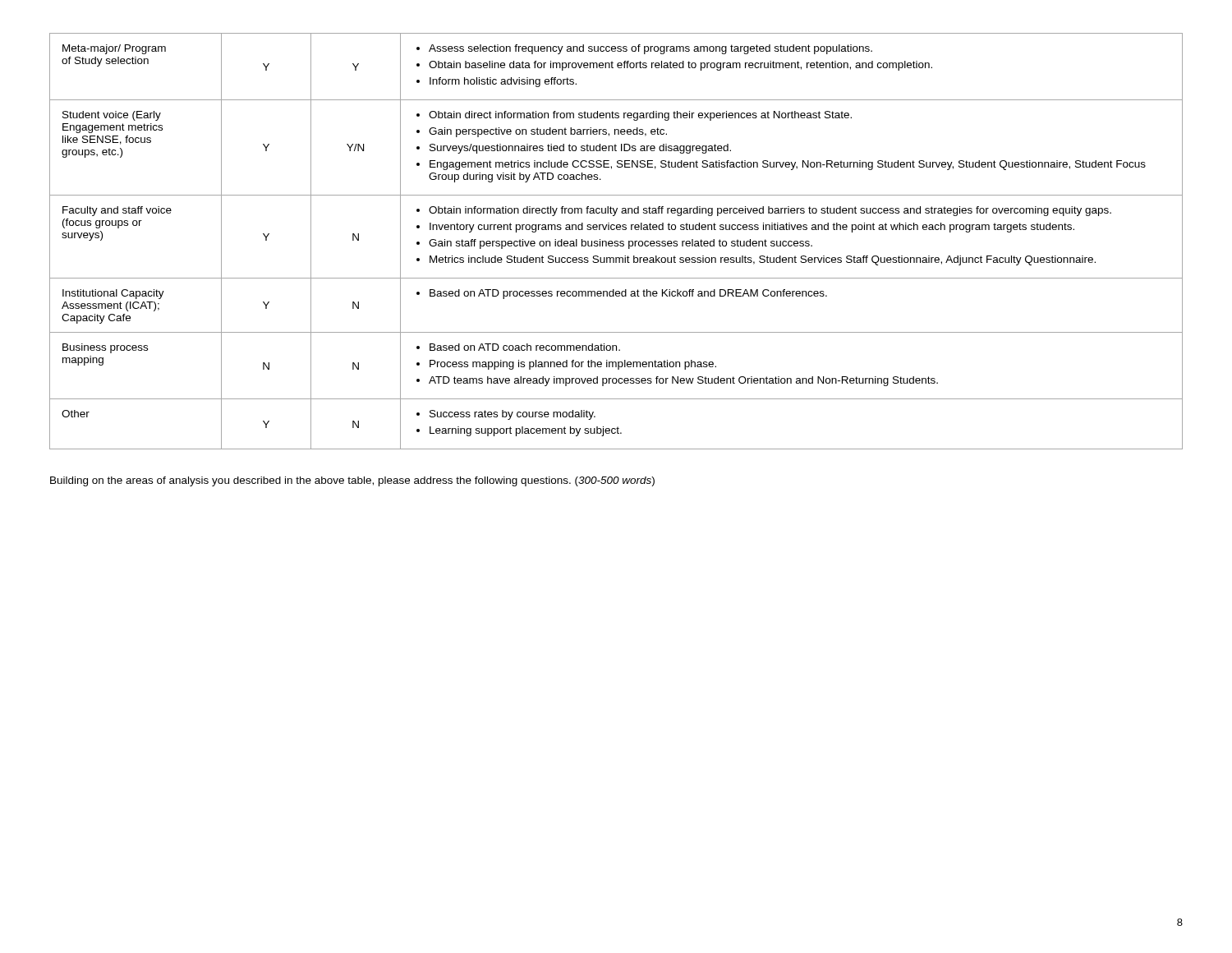The width and height of the screenshot is (1232, 953).
Task: Click on the table containing "Business process mapping"
Action: pyautogui.click(x=616, y=241)
